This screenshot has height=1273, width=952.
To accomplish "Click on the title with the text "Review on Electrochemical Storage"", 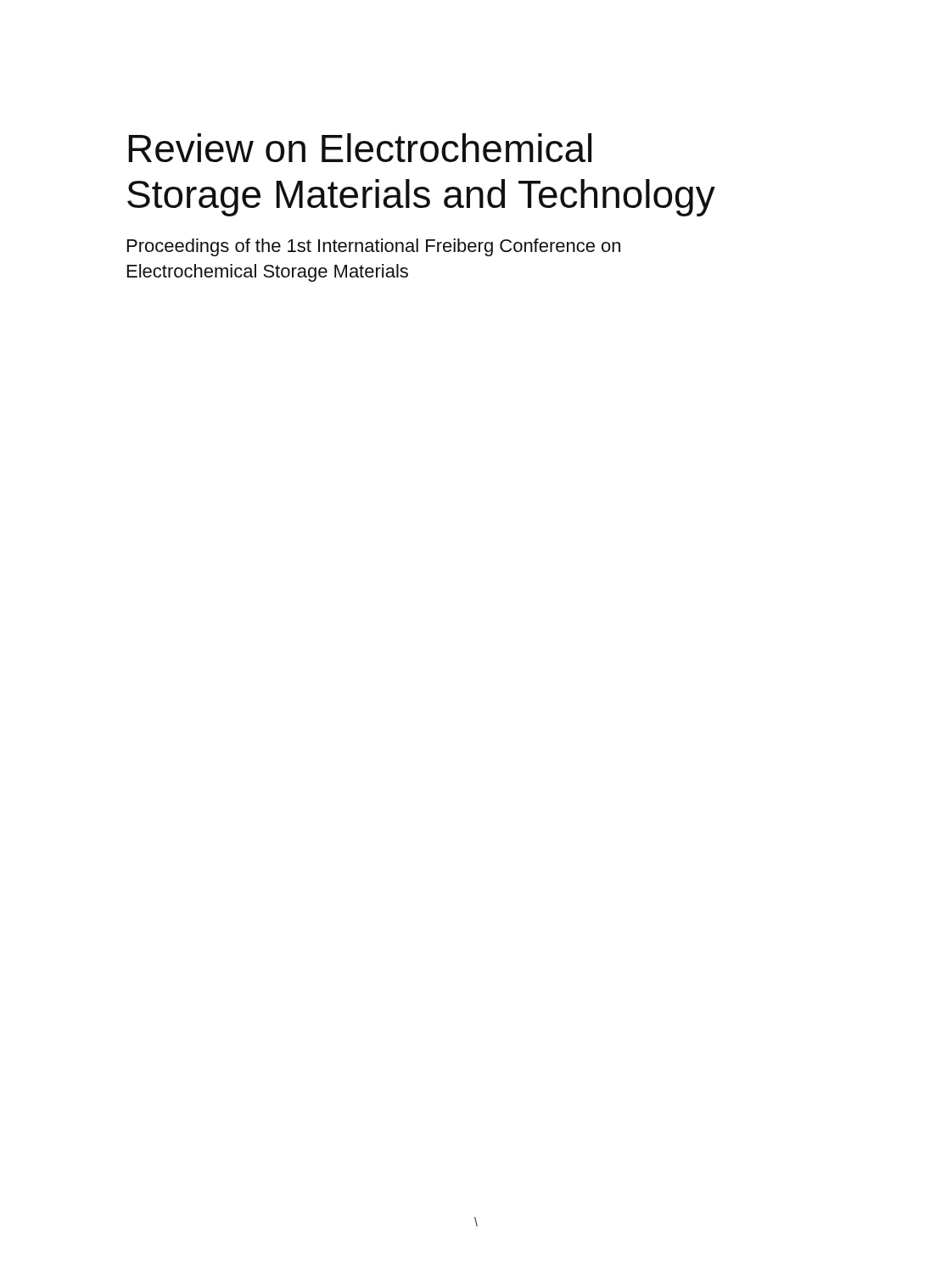I will coord(423,172).
